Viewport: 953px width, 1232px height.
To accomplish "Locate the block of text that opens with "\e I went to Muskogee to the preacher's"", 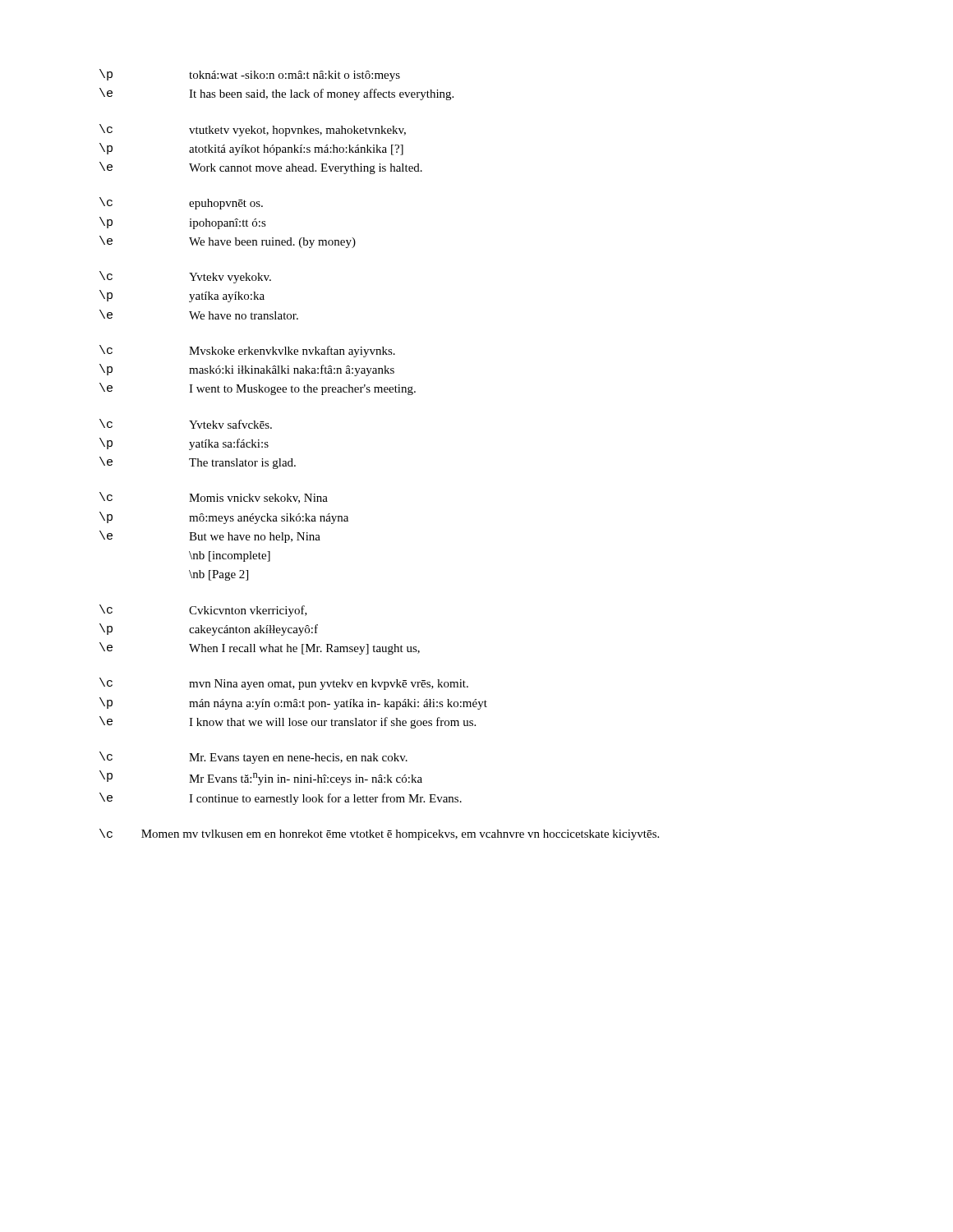I will 258,389.
